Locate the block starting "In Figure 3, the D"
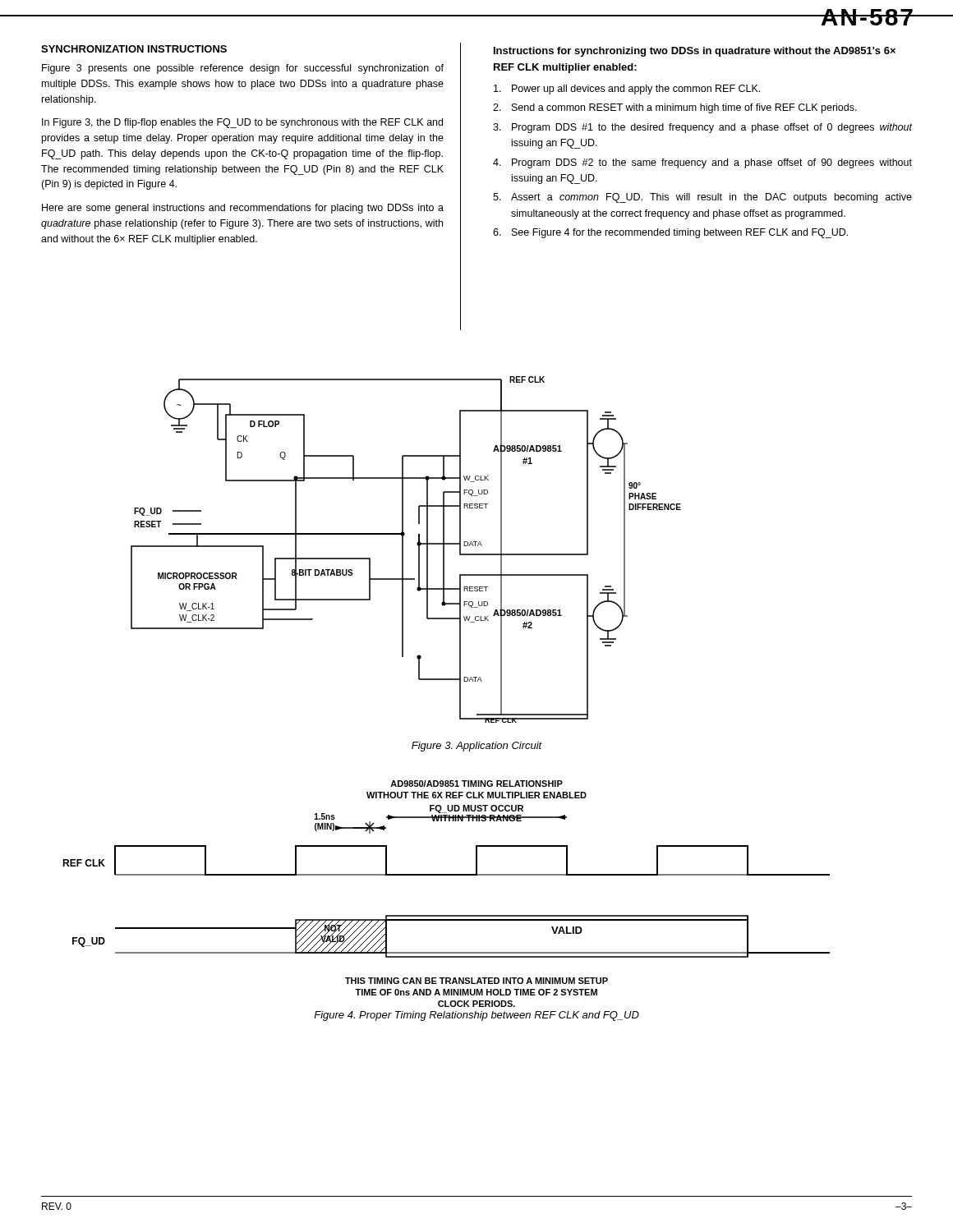The width and height of the screenshot is (953, 1232). [x=242, y=153]
